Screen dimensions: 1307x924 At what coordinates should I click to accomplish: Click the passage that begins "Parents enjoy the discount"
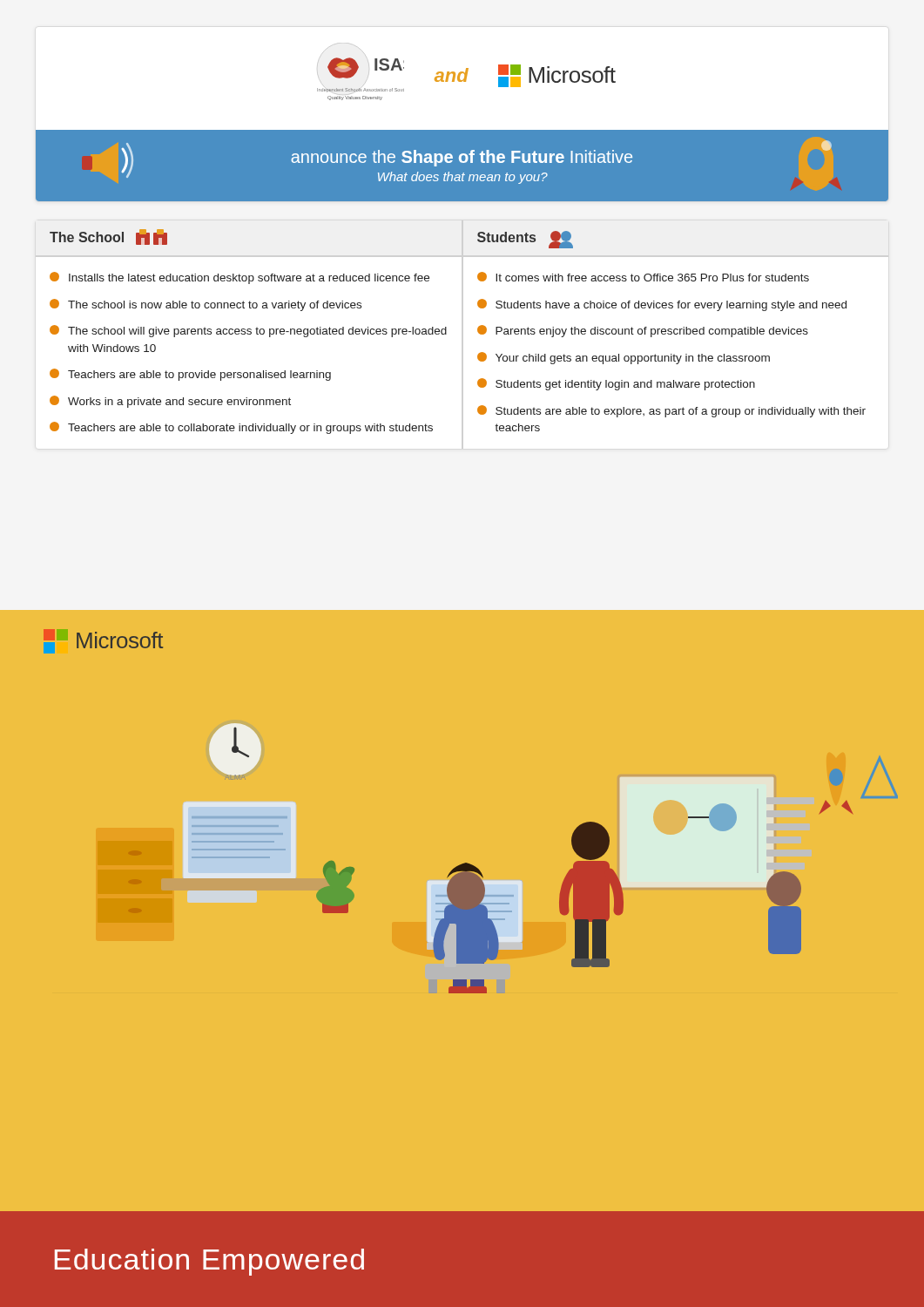click(x=642, y=331)
